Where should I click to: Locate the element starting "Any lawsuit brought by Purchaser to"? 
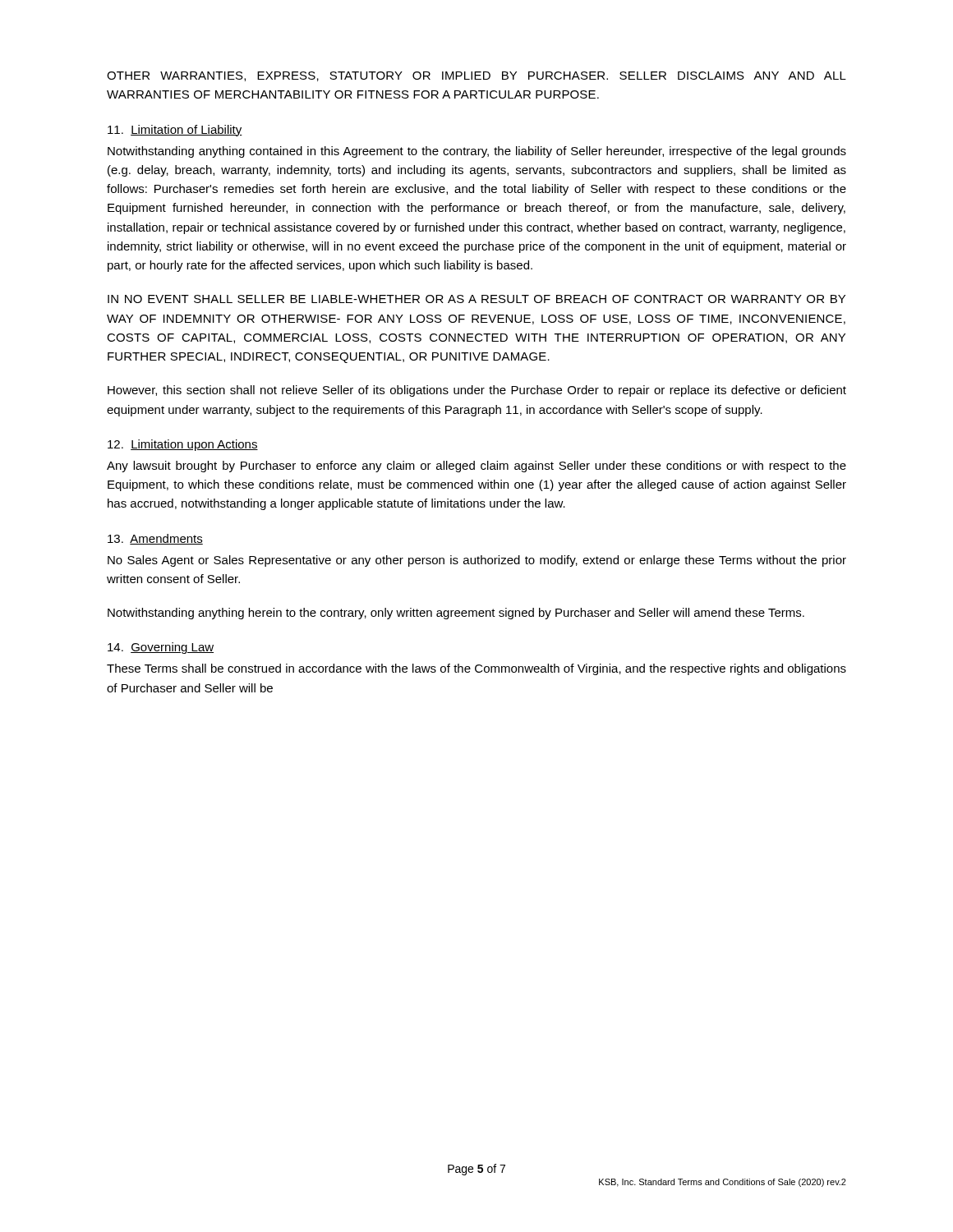tap(476, 484)
